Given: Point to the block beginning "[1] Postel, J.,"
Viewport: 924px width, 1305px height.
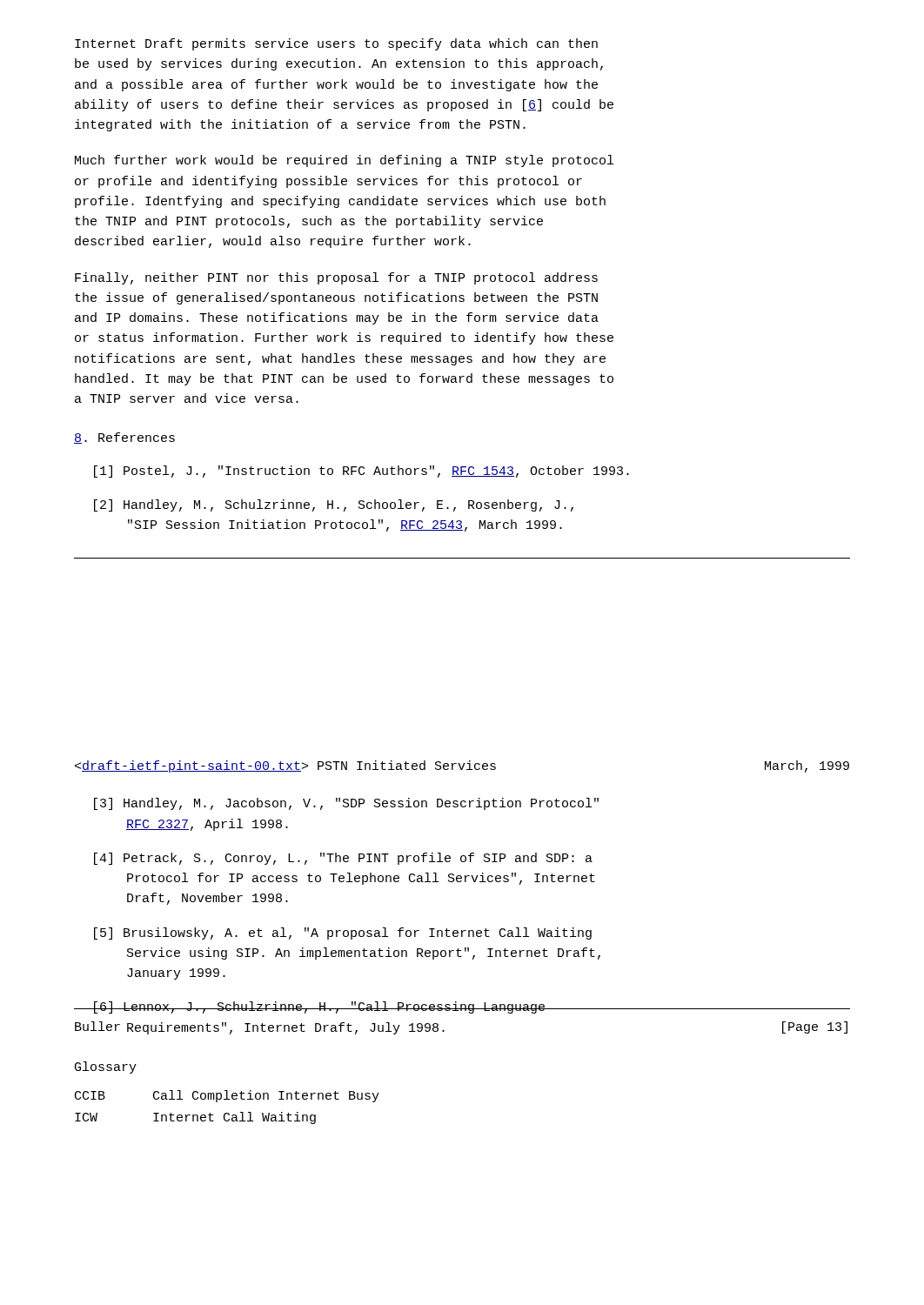Looking at the screenshot, I should pos(362,472).
